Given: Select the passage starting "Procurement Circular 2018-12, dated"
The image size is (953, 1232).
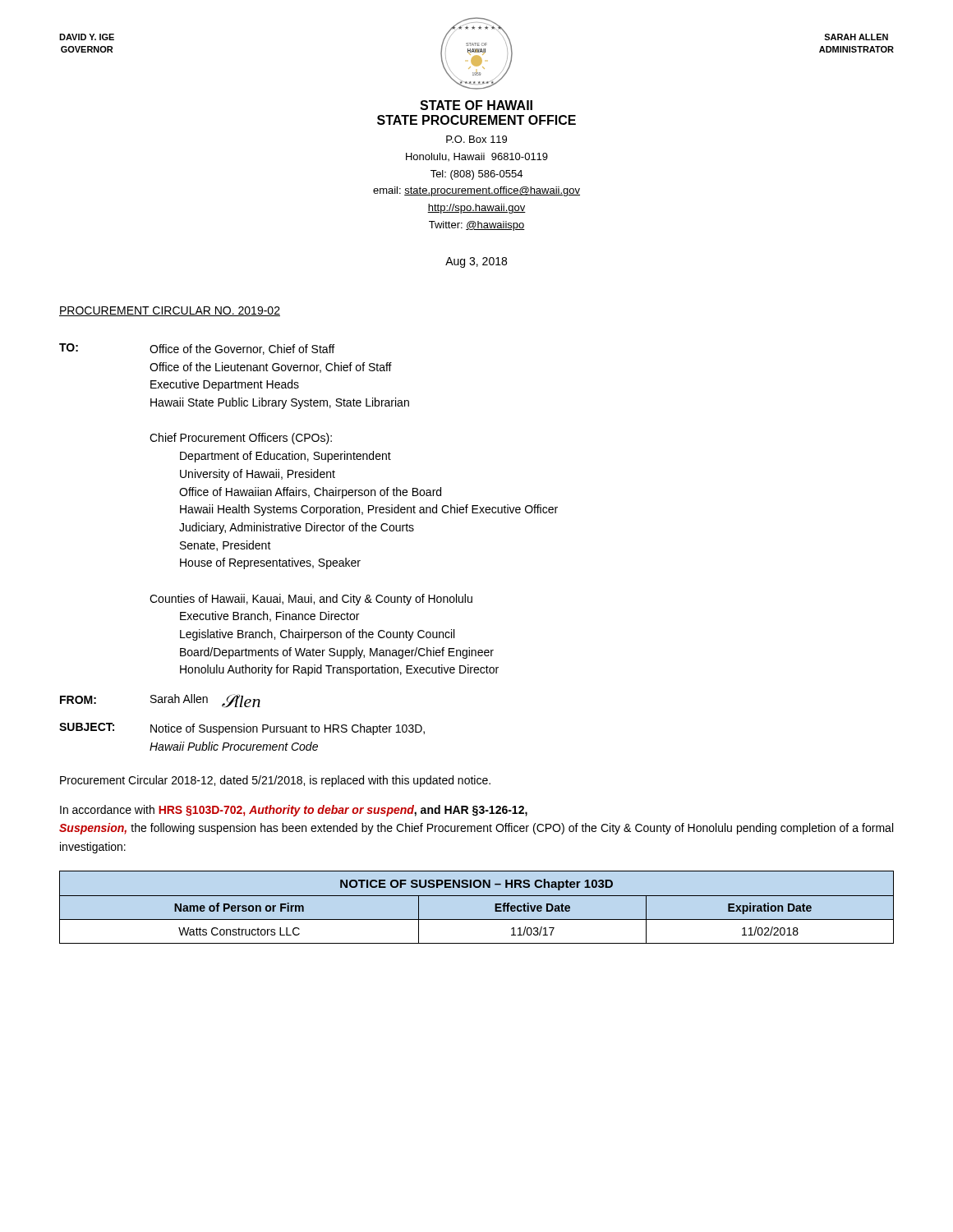Looking at the screenshot, I should pos(275,780).
